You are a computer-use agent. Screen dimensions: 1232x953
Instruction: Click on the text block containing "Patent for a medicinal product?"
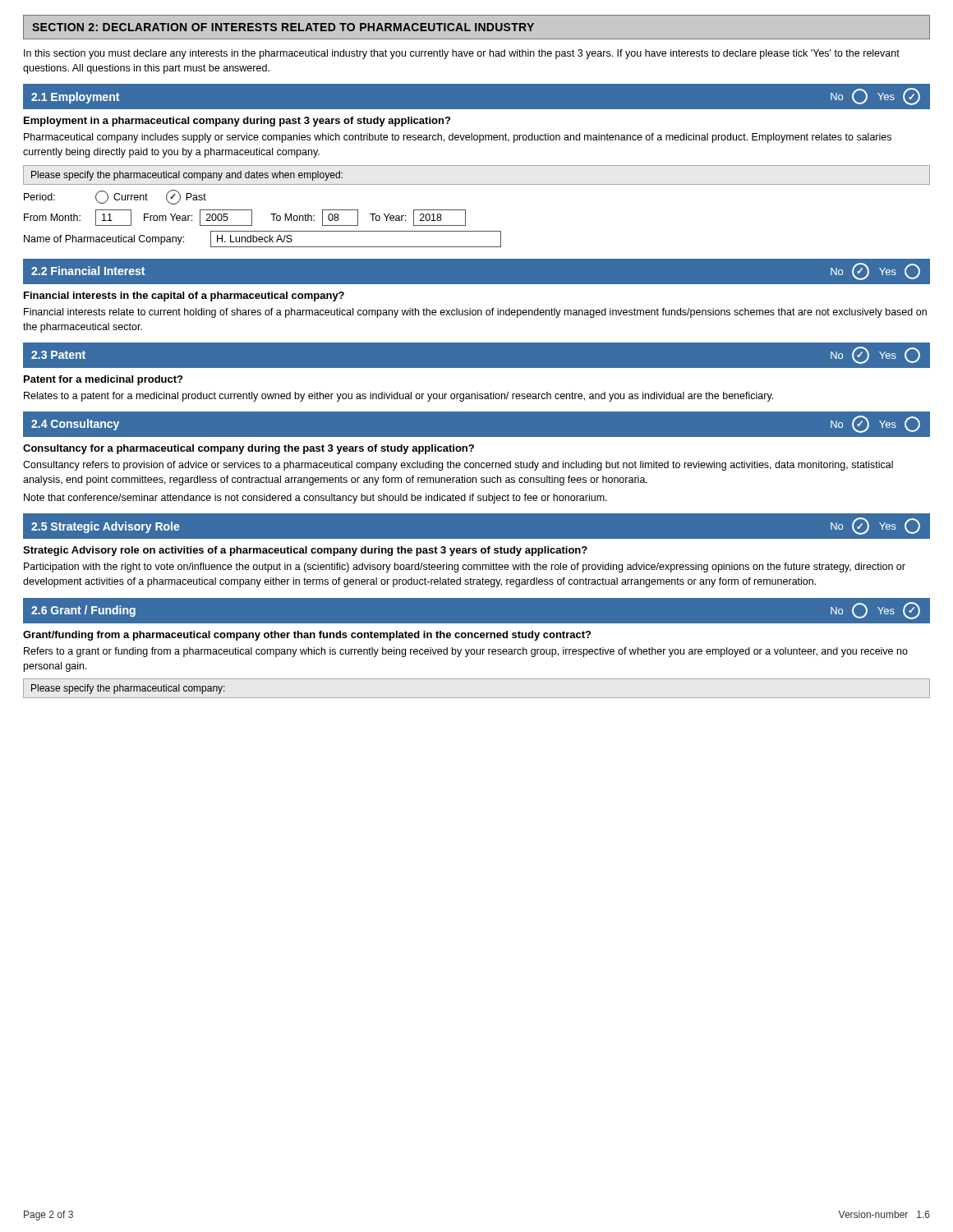click(x=476, y=388)
